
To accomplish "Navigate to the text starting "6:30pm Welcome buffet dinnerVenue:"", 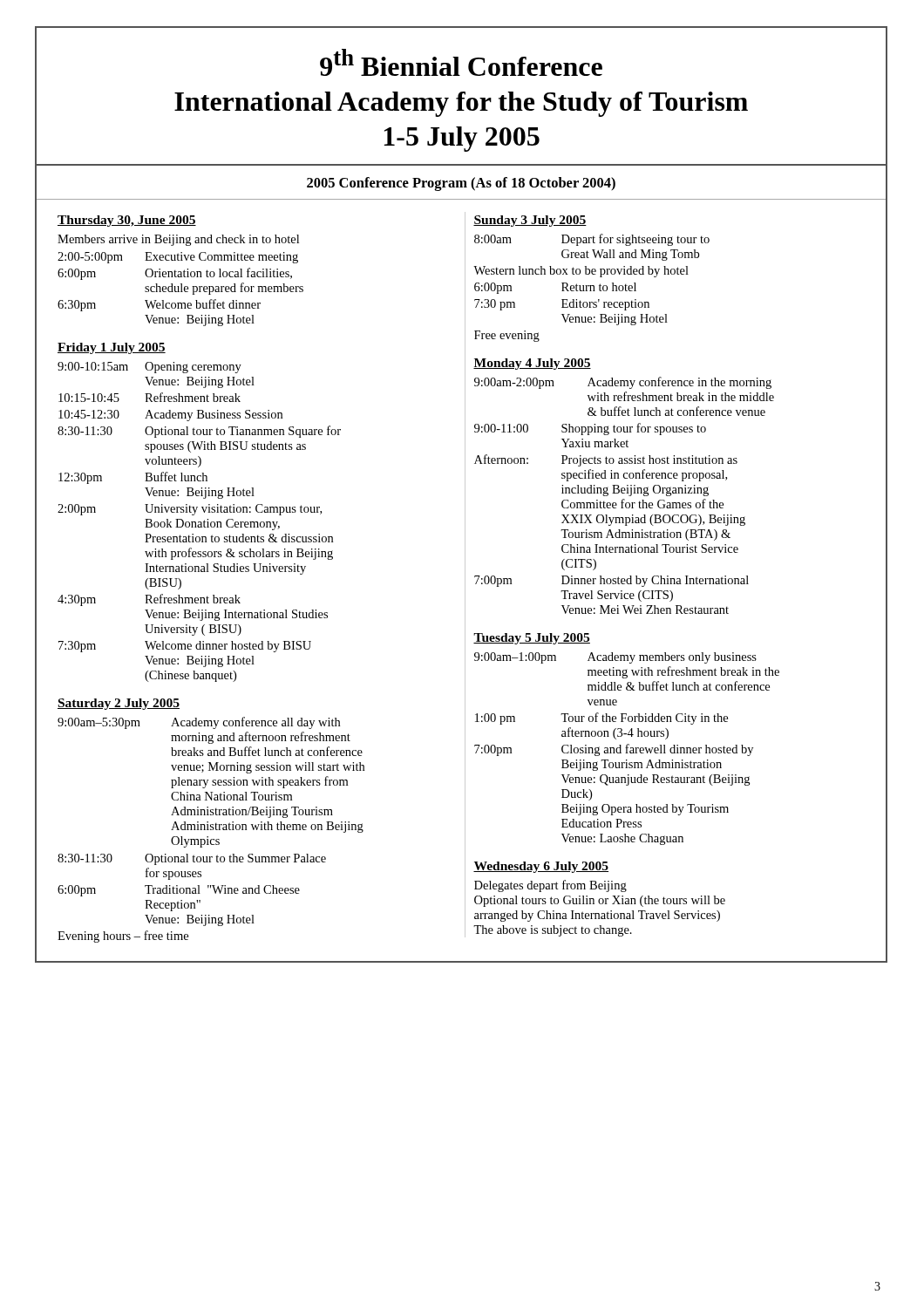I will 253,312.
